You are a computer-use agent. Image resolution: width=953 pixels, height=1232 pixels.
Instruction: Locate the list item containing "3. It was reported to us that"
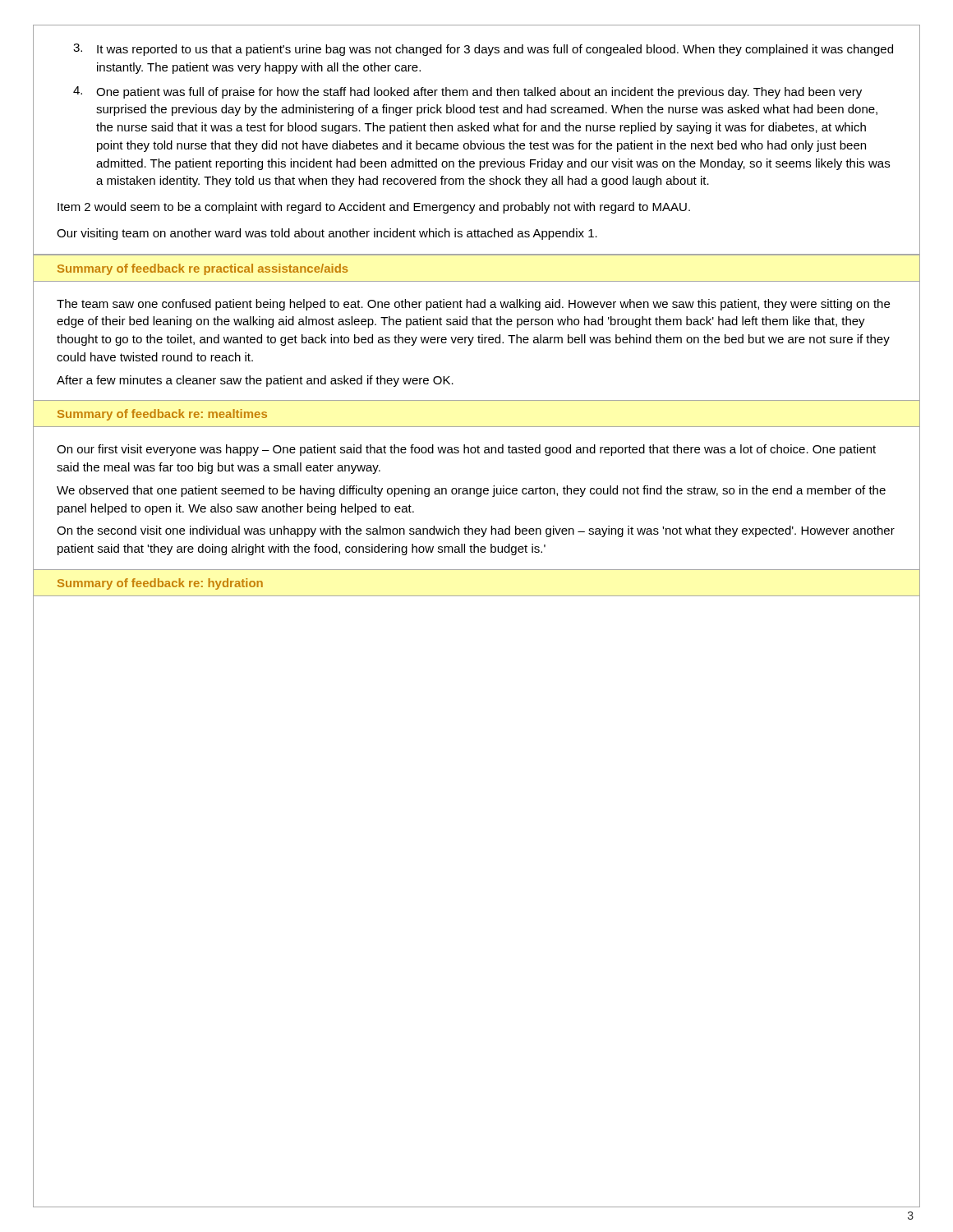coord(485,58)
